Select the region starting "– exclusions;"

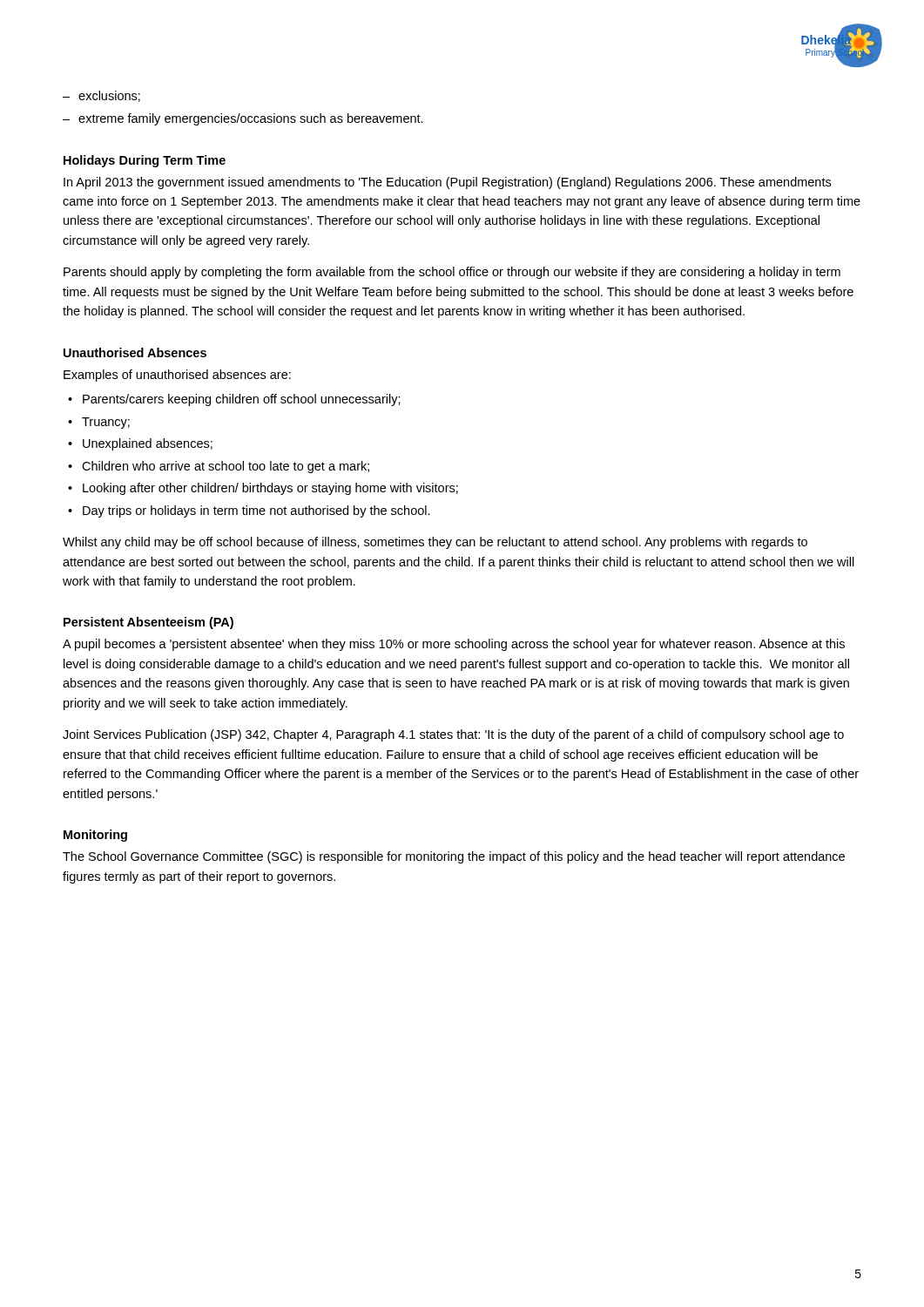click(102, 97)
